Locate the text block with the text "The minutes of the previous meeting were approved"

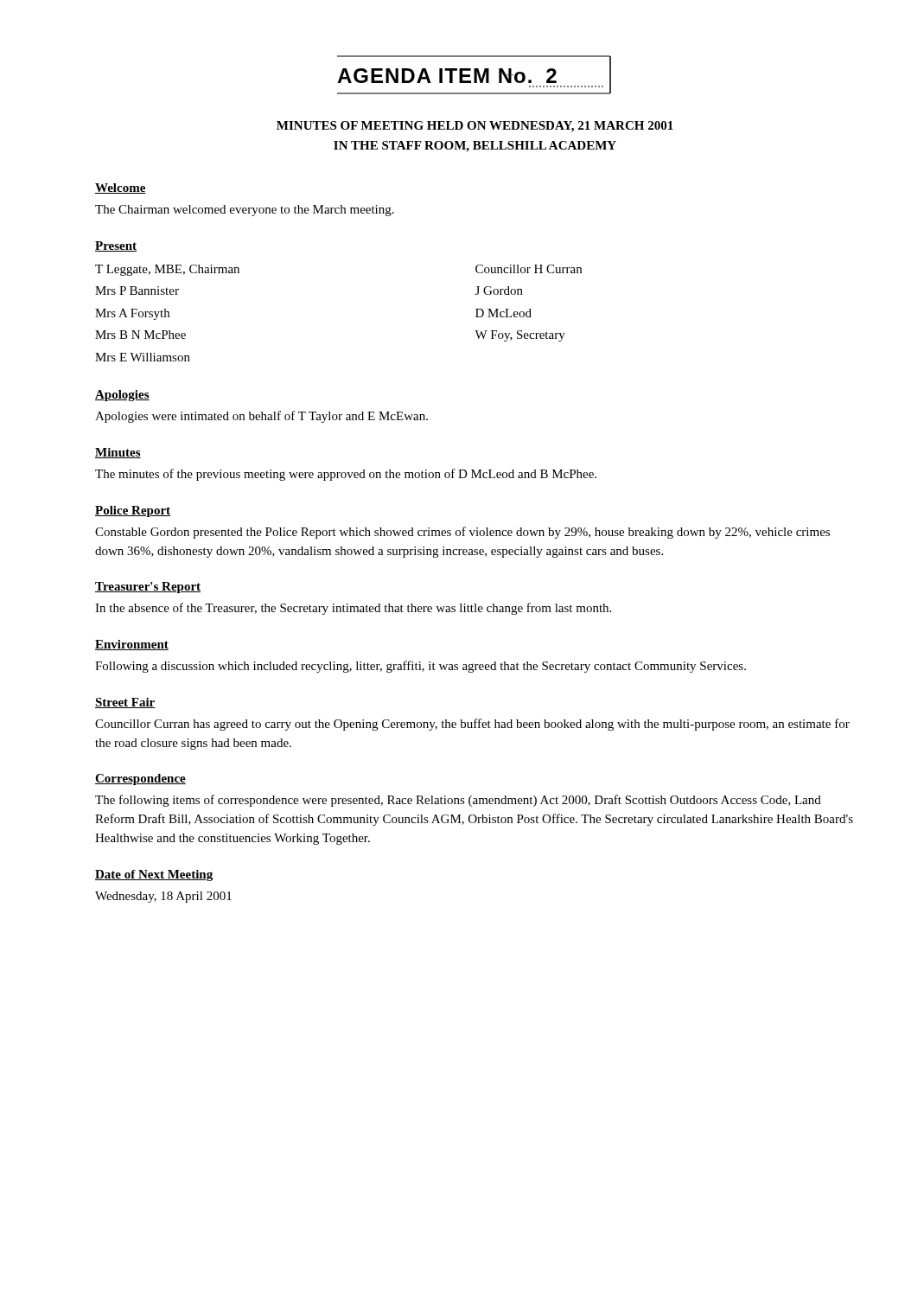(x=346, y=474)
